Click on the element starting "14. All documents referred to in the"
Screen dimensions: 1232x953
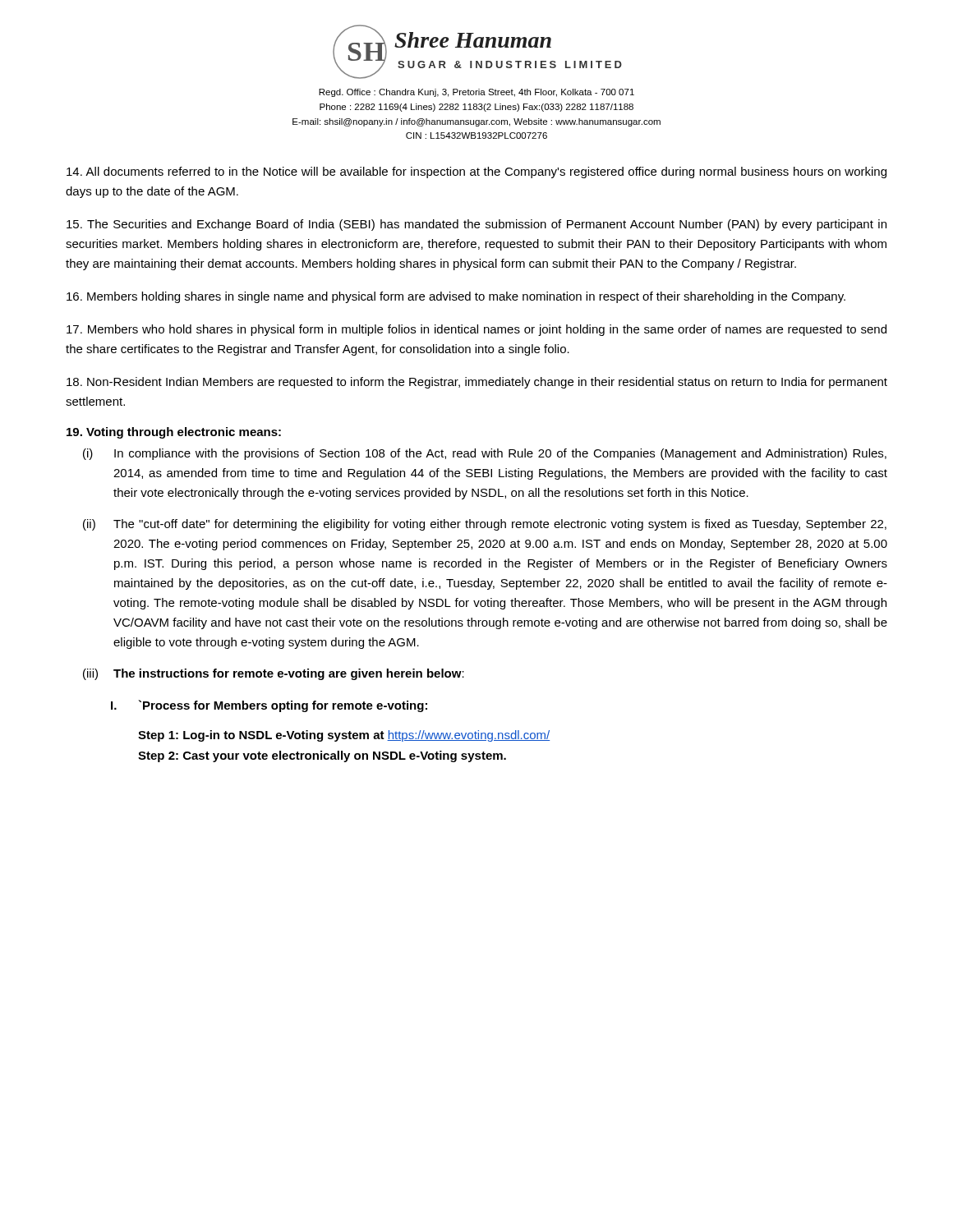[476, 182]
